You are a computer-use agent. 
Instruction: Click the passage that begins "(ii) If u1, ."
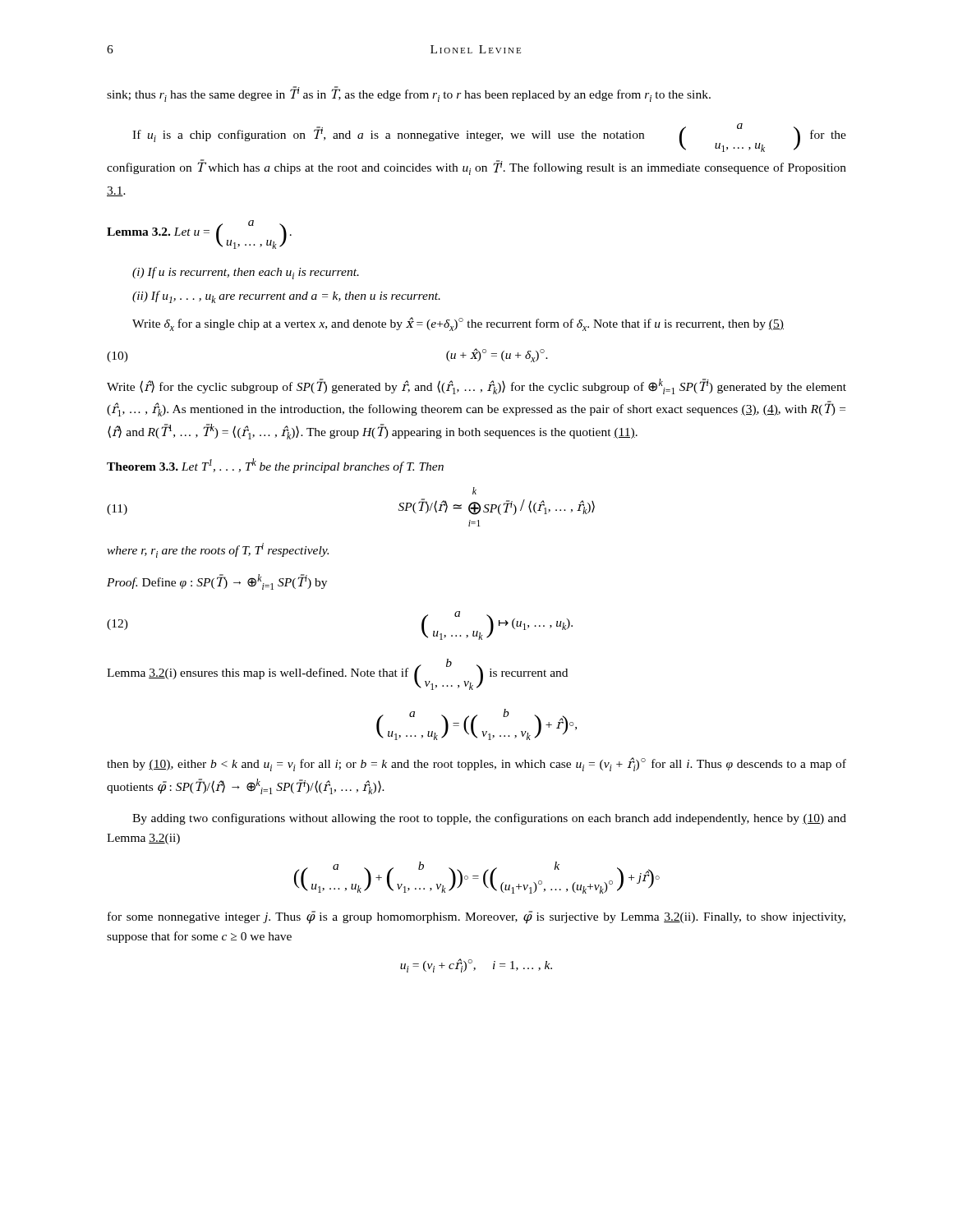[x=287, y=297]
